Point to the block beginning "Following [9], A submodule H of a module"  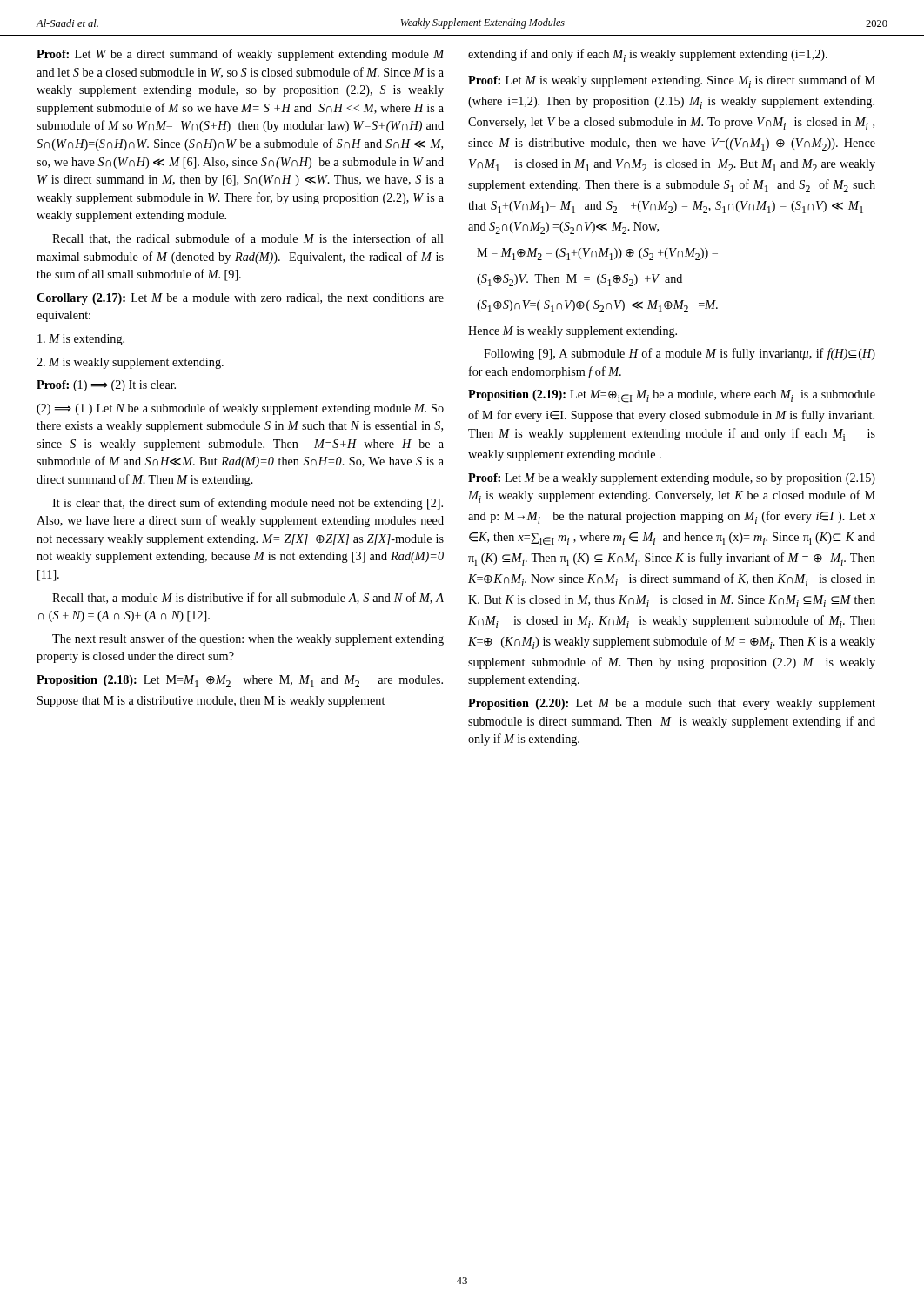(672, 363)
